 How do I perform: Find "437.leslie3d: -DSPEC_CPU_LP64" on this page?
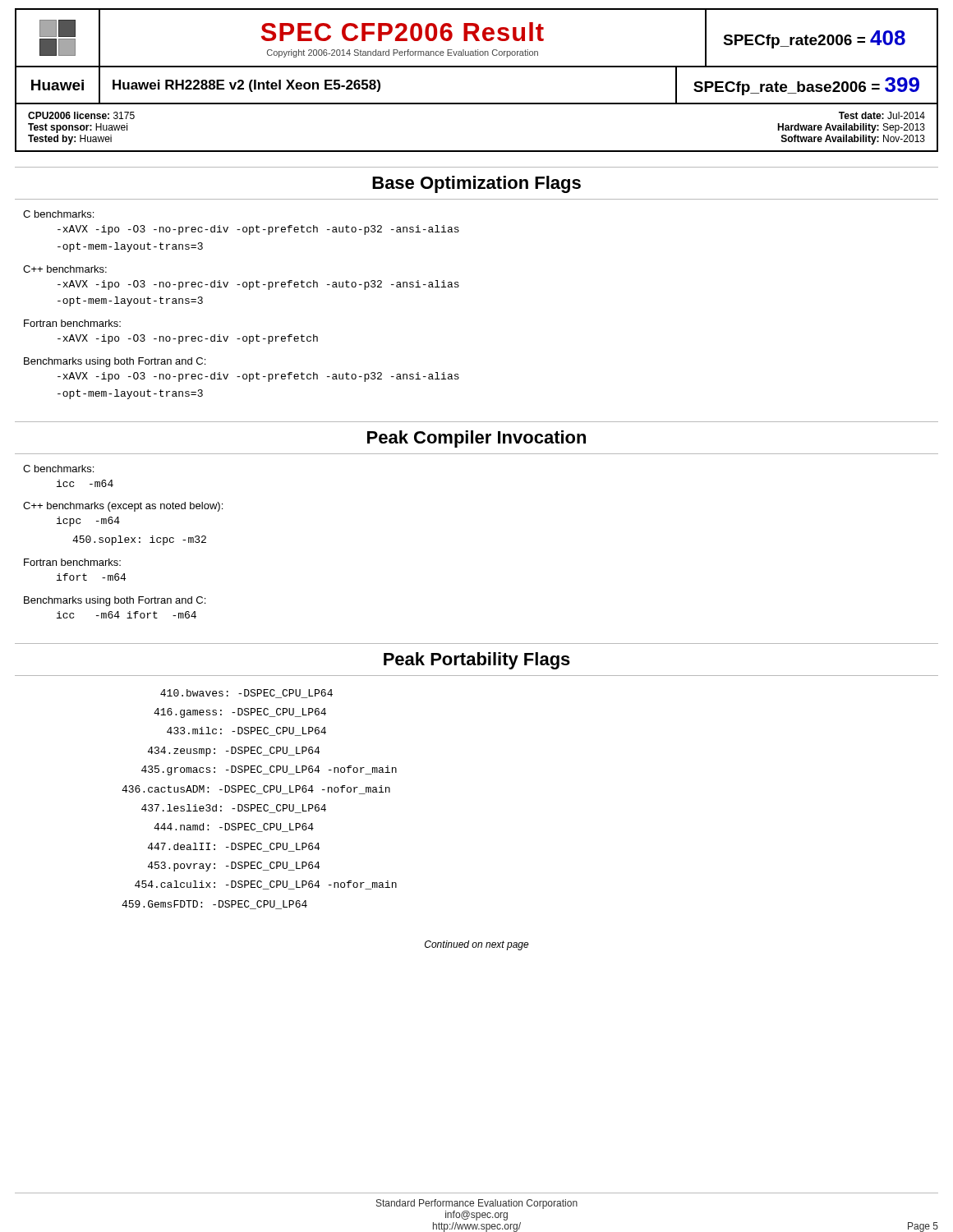click(x=224, y=809)
